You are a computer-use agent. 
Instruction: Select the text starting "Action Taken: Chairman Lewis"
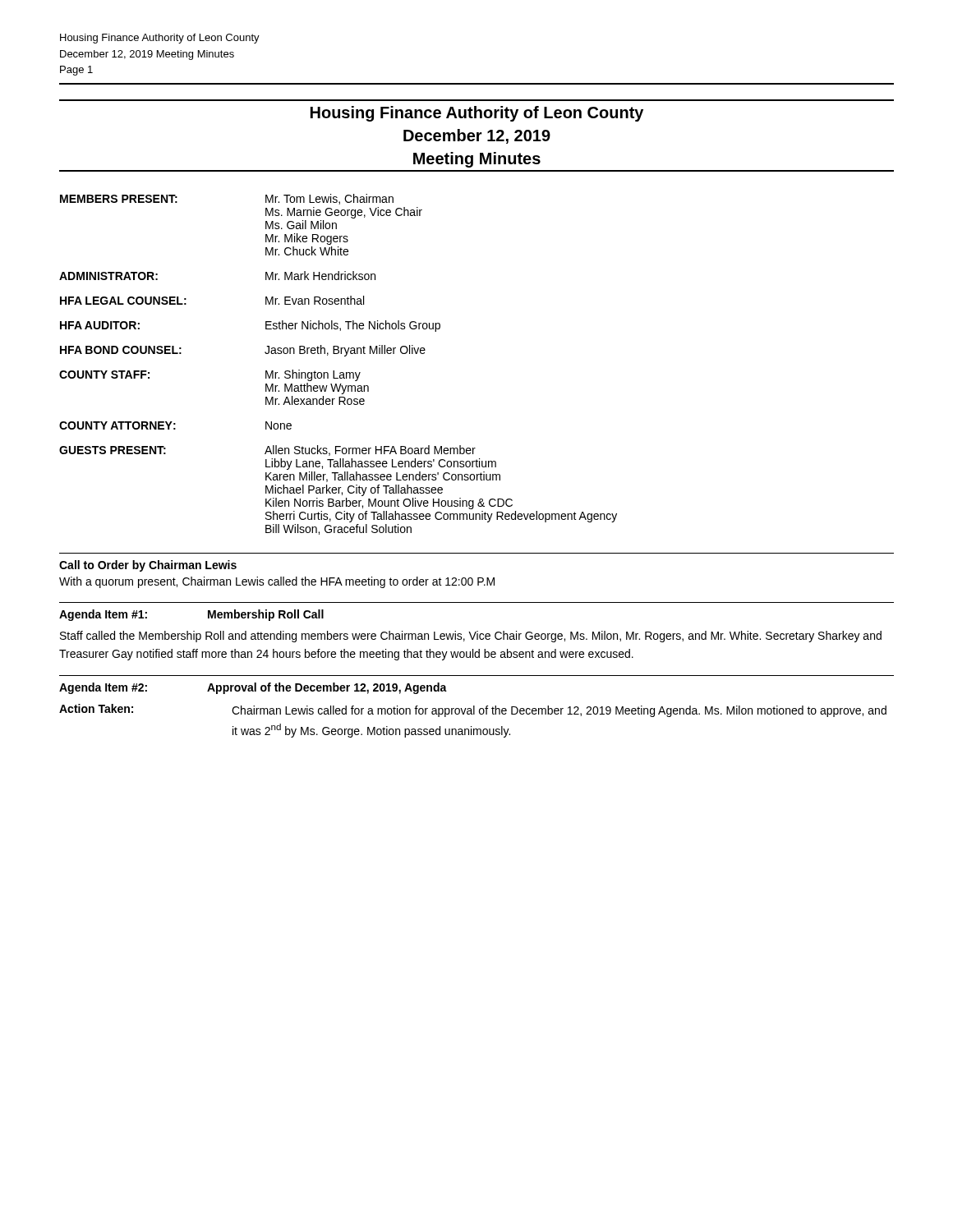(476, 721)
